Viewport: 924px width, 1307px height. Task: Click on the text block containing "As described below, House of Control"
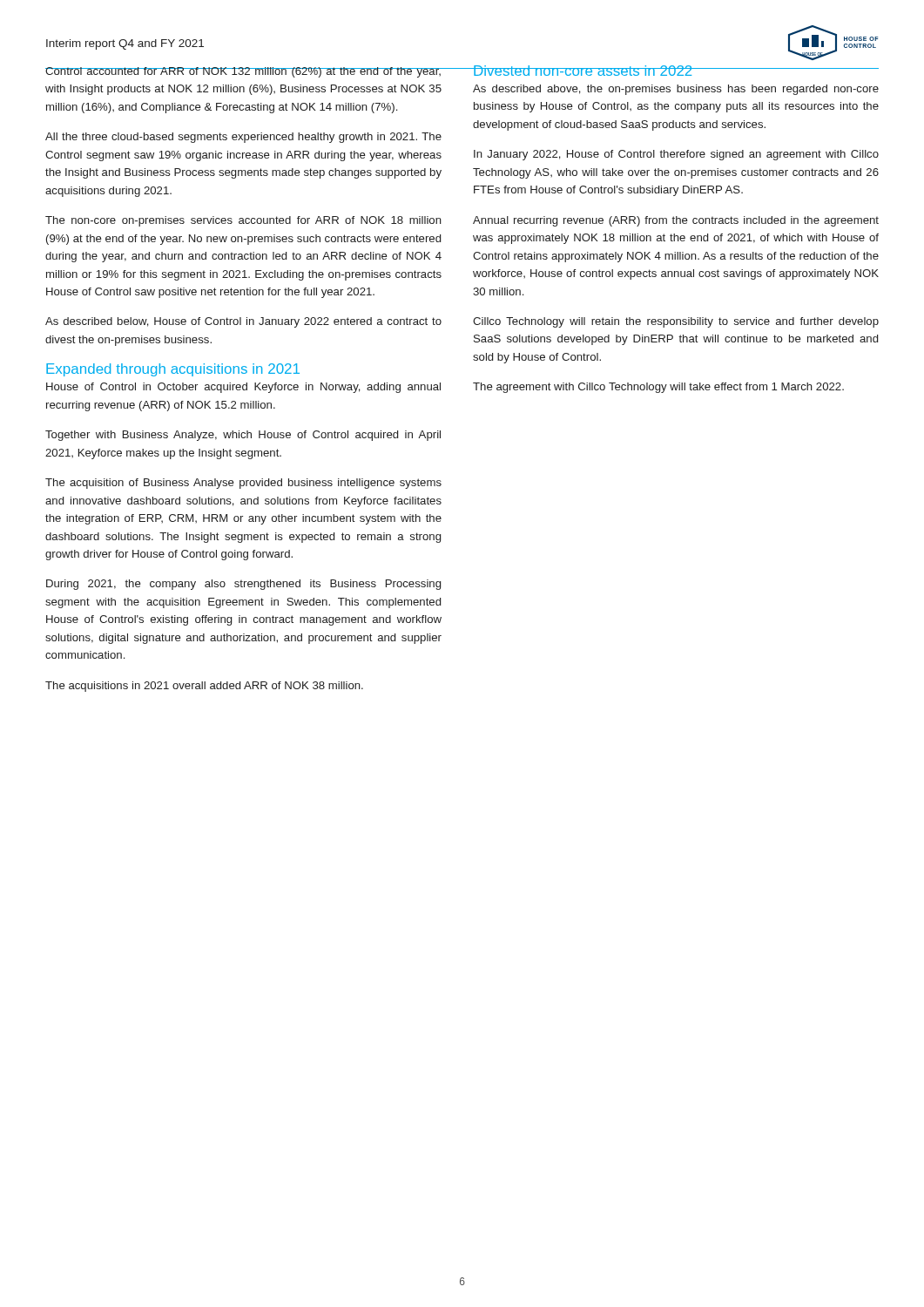243,330
